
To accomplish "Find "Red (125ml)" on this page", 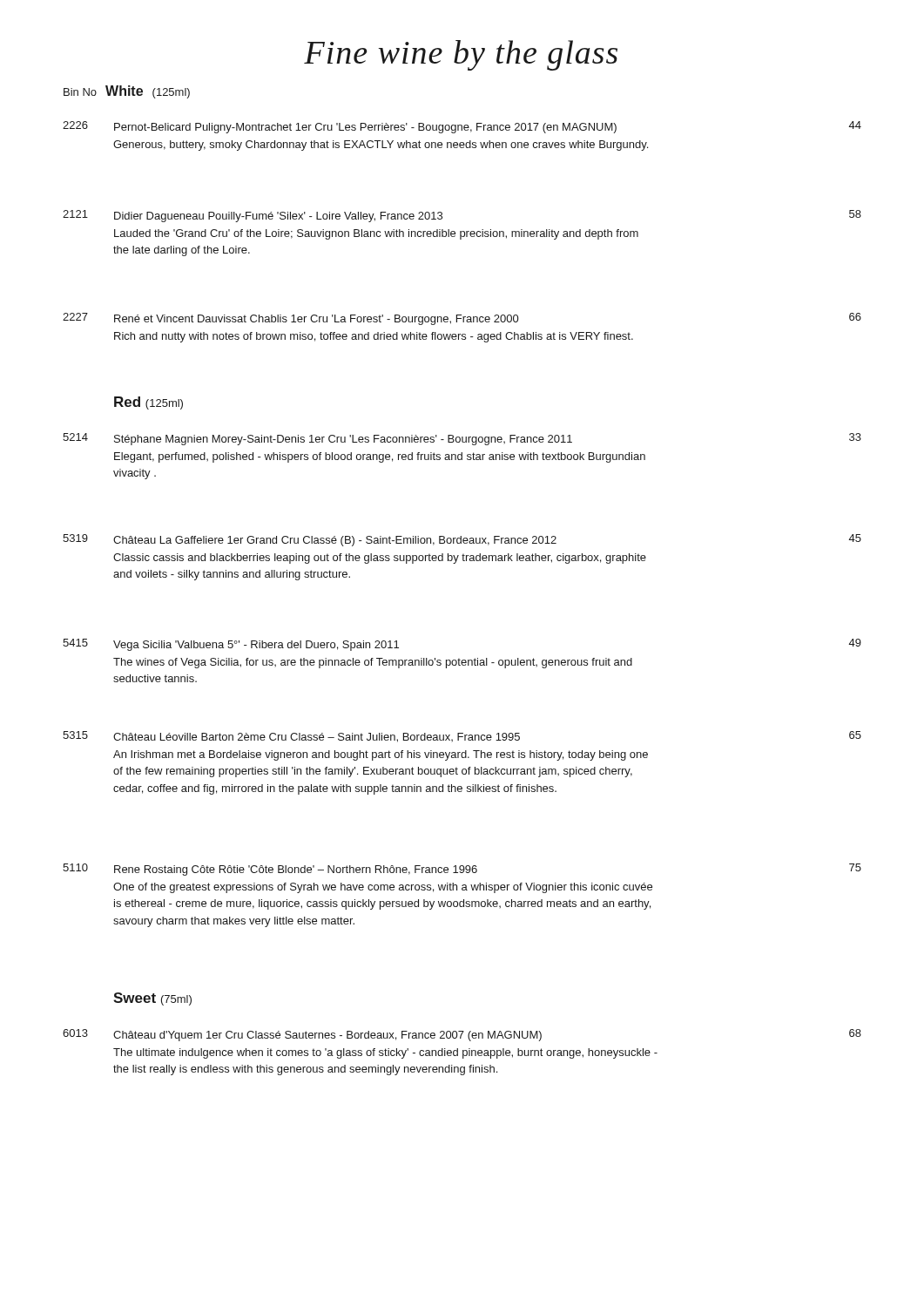I will (x=148, y=402).
